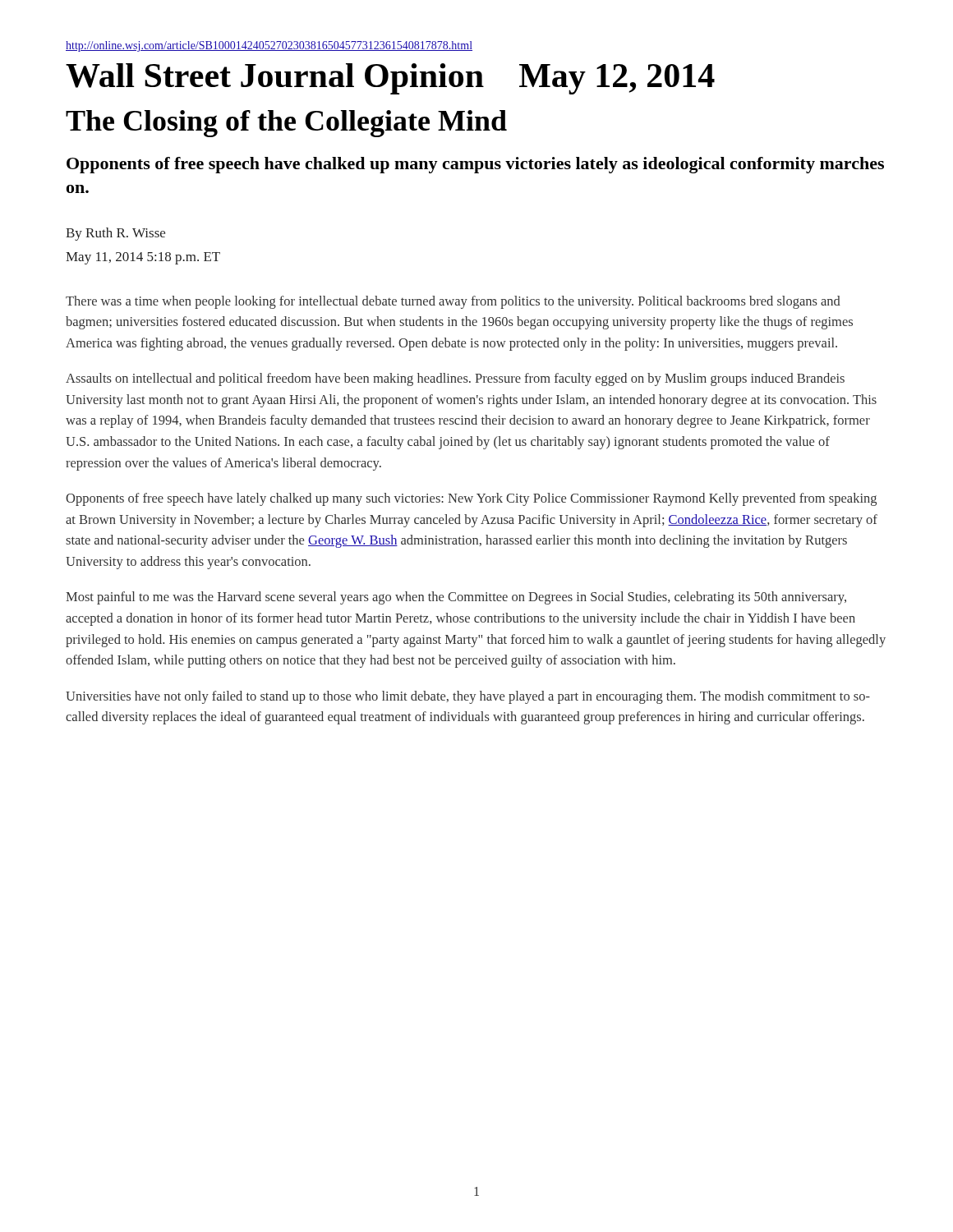The width and height of the screenshot is (953, 1232).
Task: Navigate to the region starting "May 11, 2014 5:18 p.m."
Action: pos(143,258)
